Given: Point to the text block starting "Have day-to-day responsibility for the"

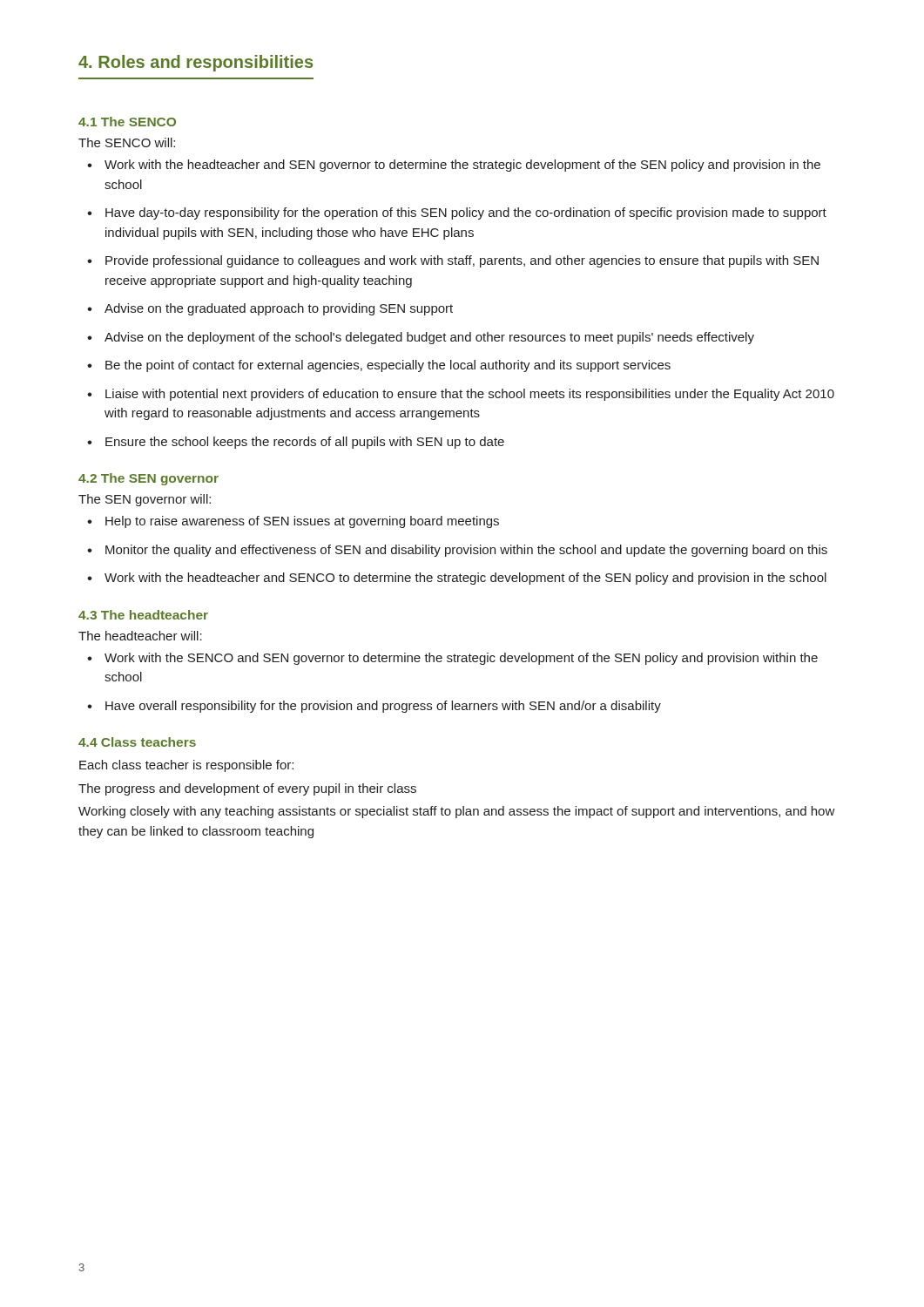Looking at the screenshot, I should 465,222.
